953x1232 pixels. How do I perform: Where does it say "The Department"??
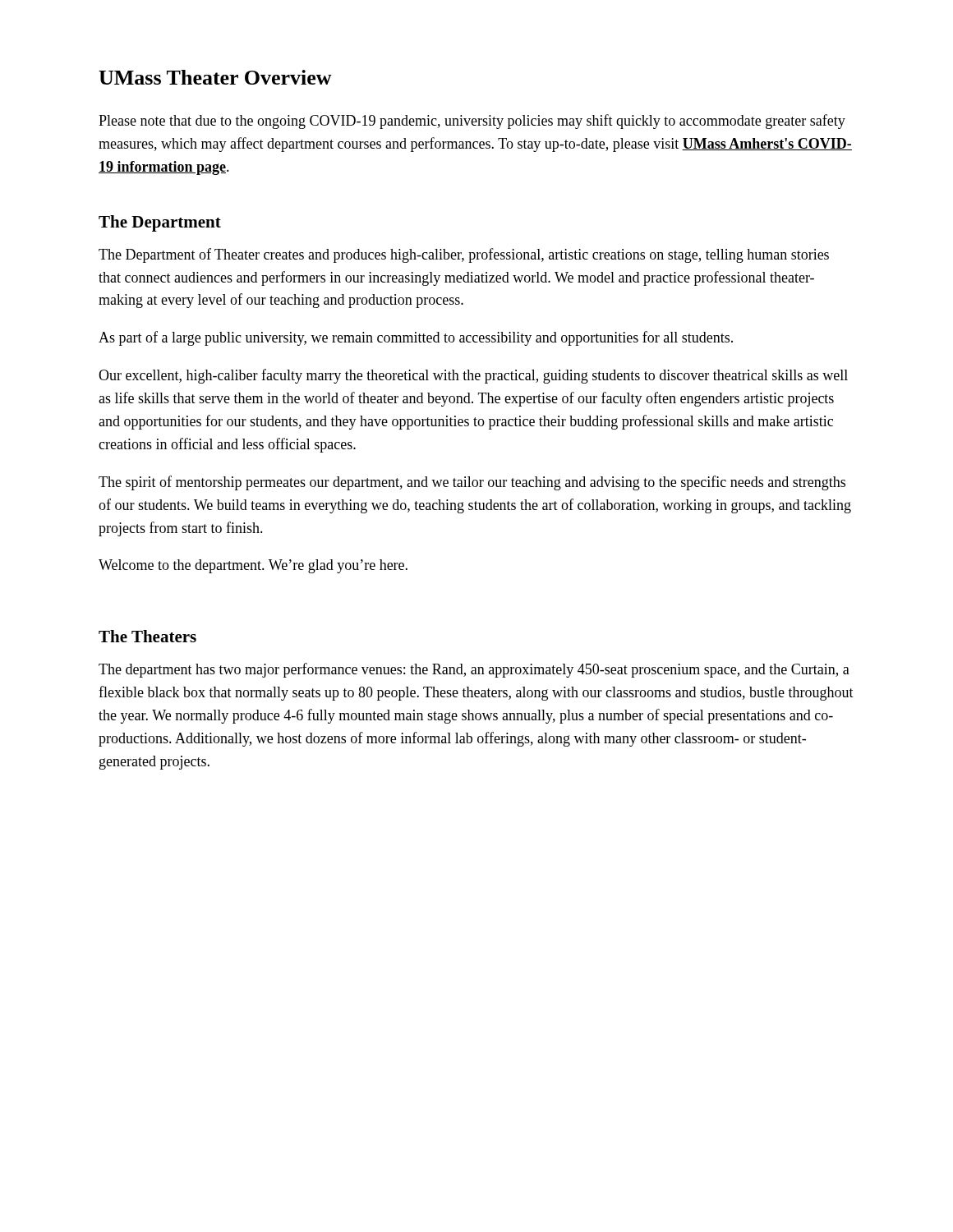160,222
